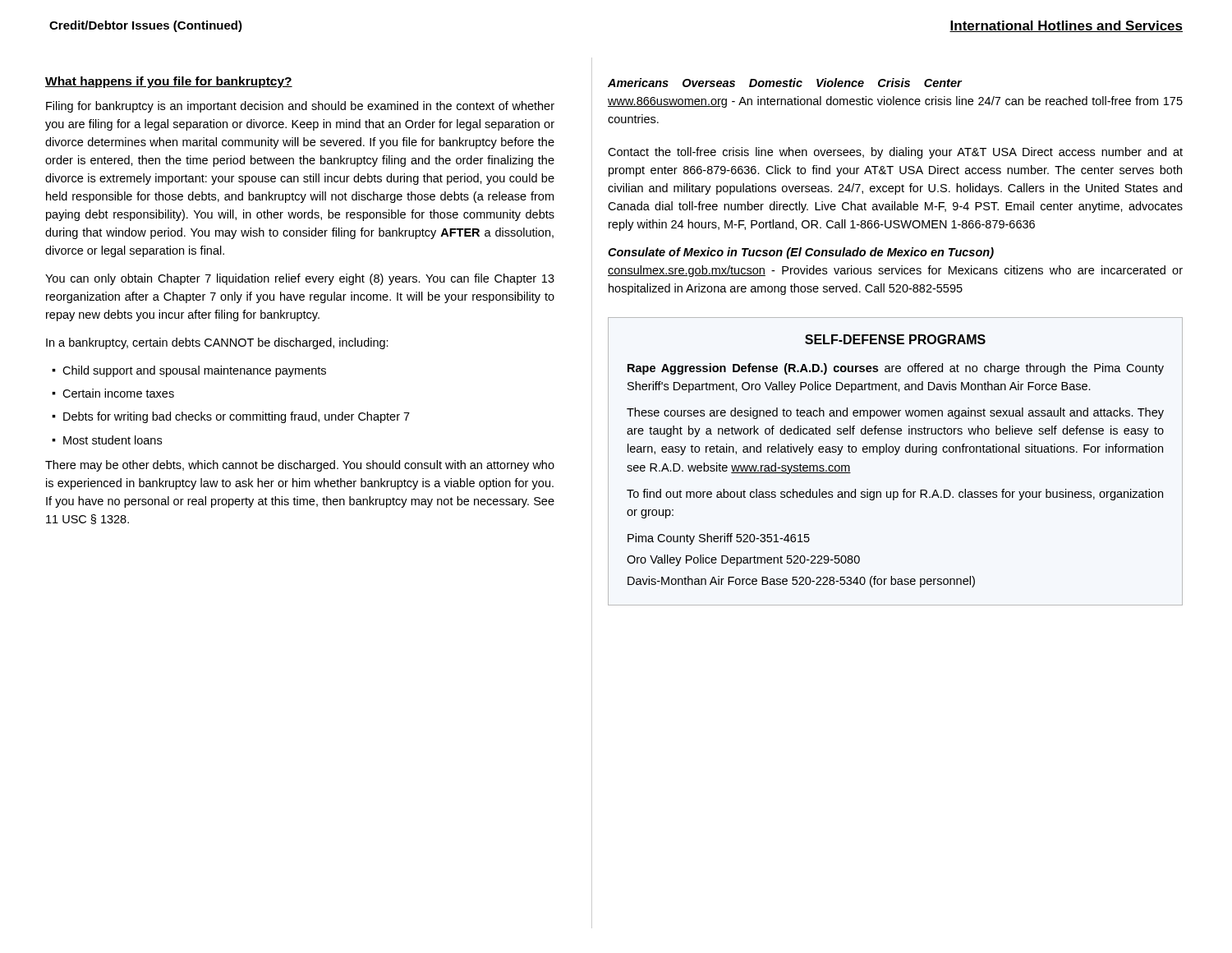The image size is (1232, 953).
Task: Point to "International Hotlines and Services"
Action: coord(1066,26)
